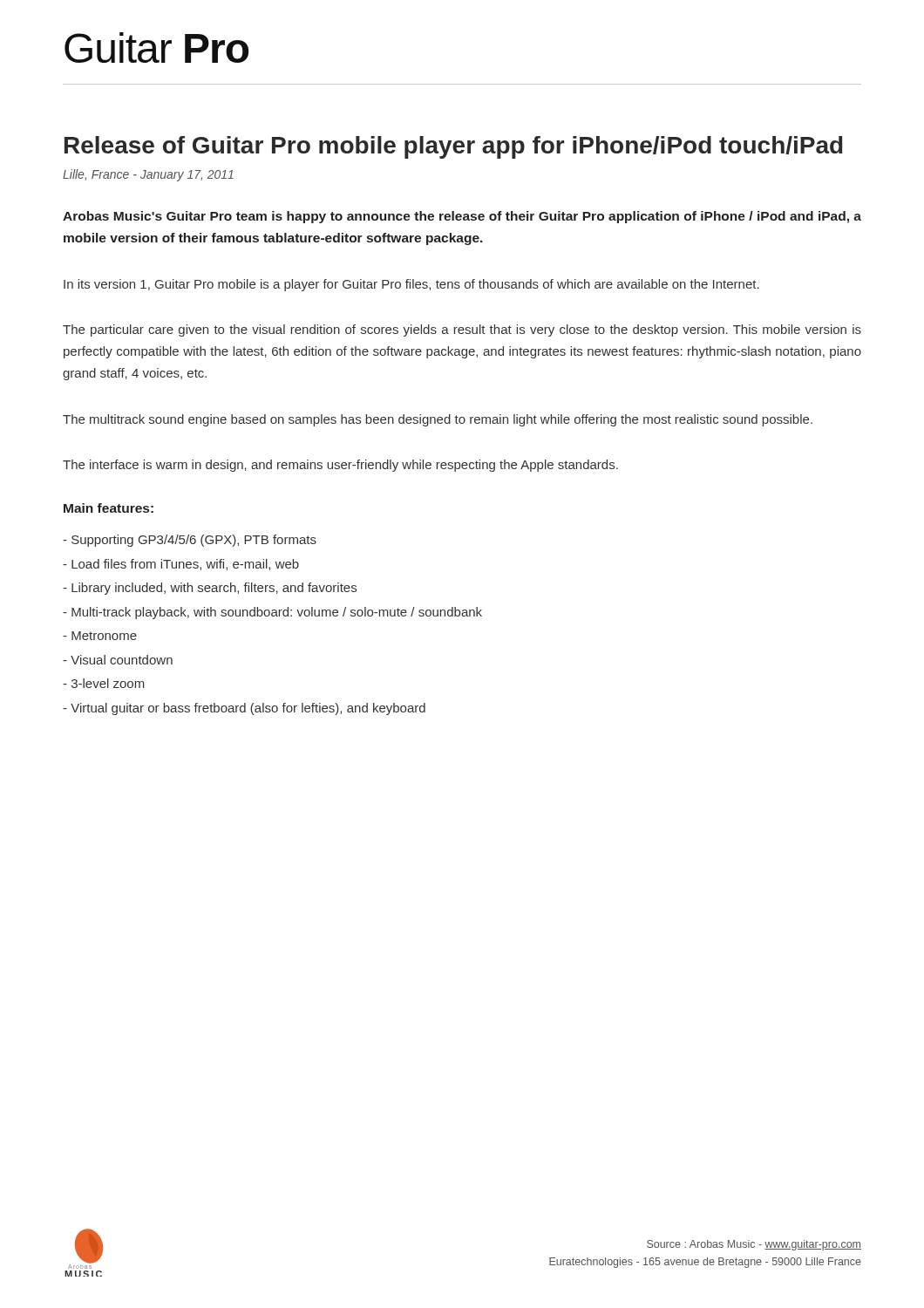Image resolution: width=924 pixels, height=1308 pixels.
Task: Click on the block starting "Arobas Music's Guitar"
Action: (462, 227)
